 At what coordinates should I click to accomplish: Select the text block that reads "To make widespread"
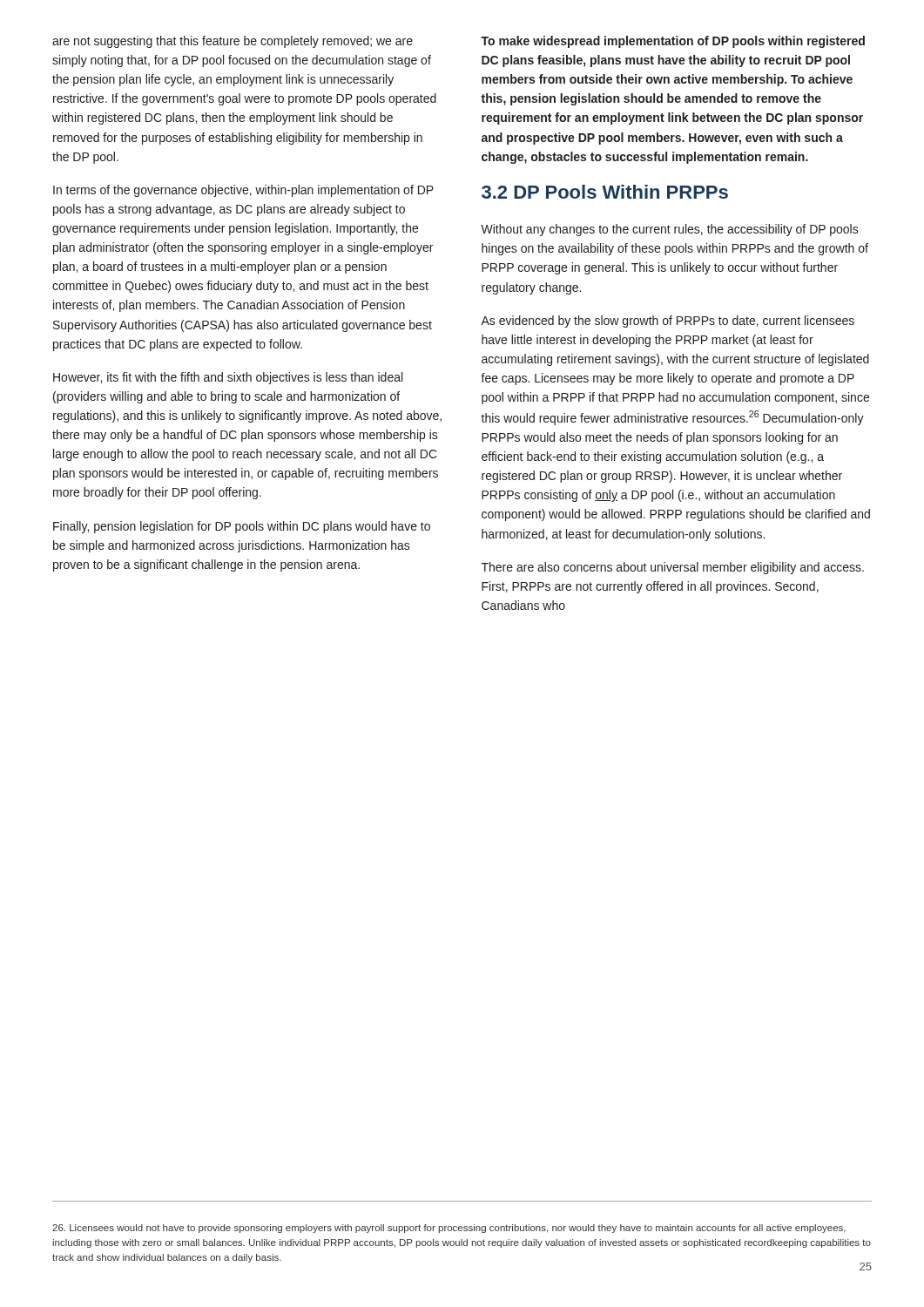pyautogui.click(x=676, y=99)
